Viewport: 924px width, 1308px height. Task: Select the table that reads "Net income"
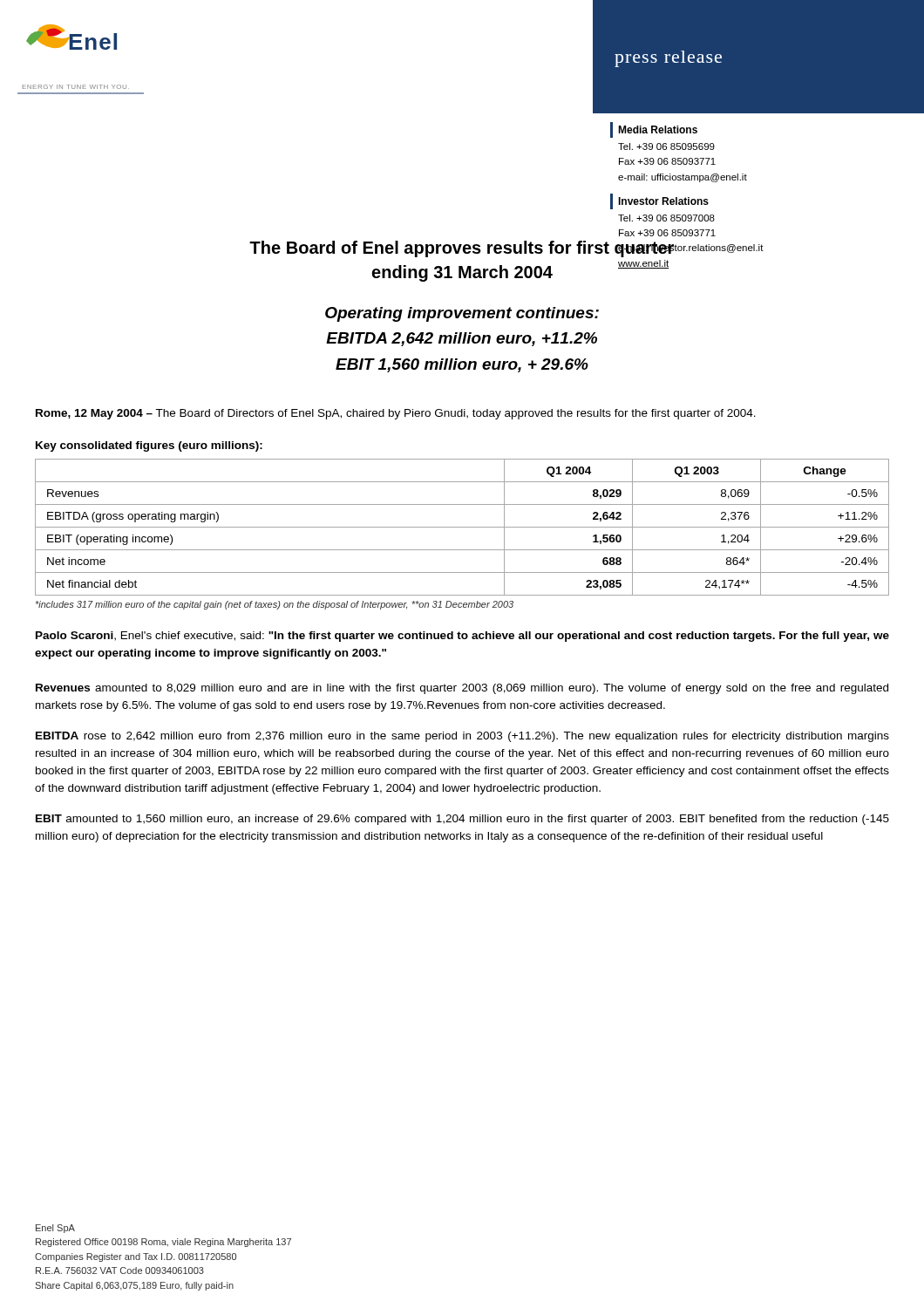point(462,527)
